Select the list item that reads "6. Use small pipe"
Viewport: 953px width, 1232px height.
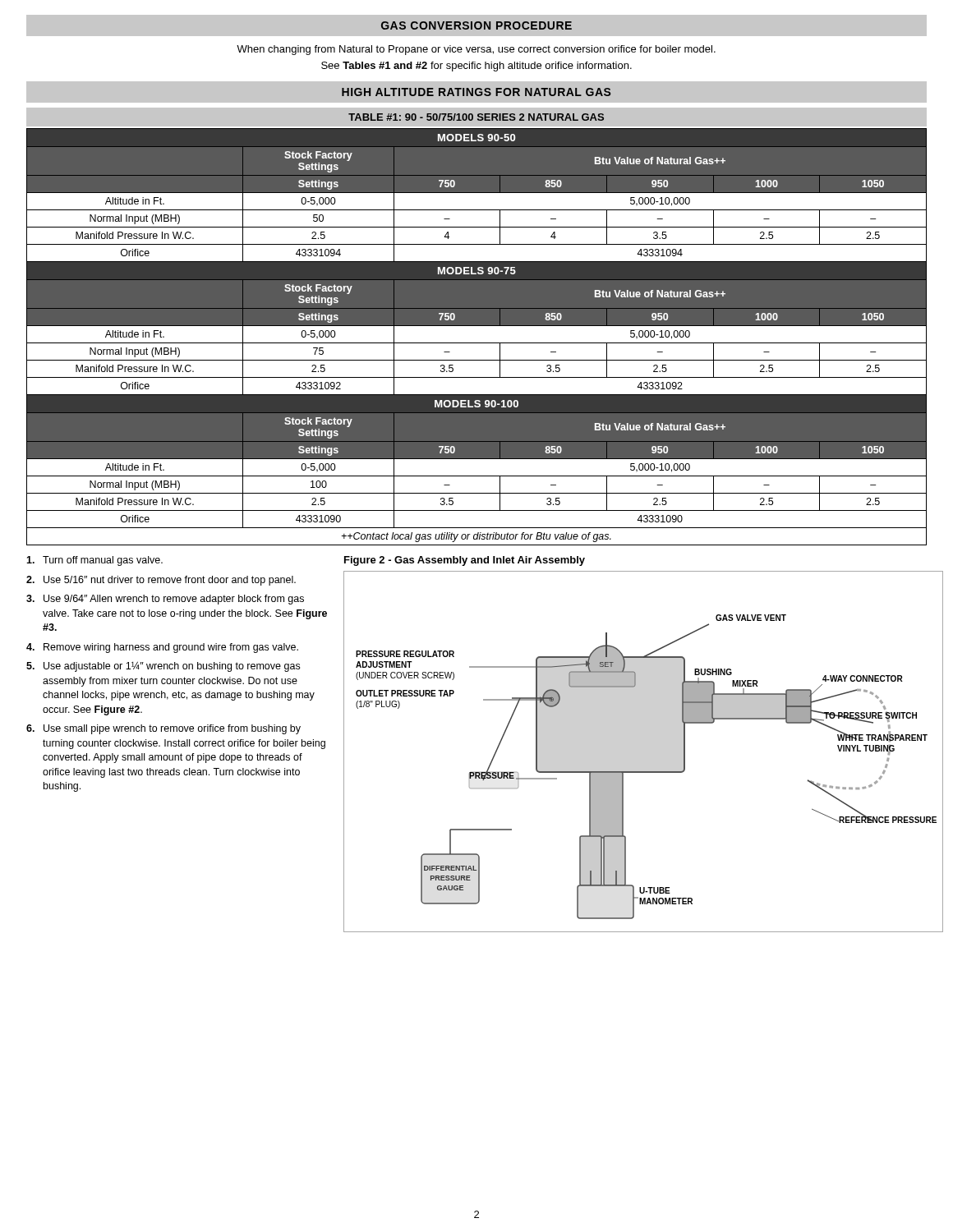point(178,758)
